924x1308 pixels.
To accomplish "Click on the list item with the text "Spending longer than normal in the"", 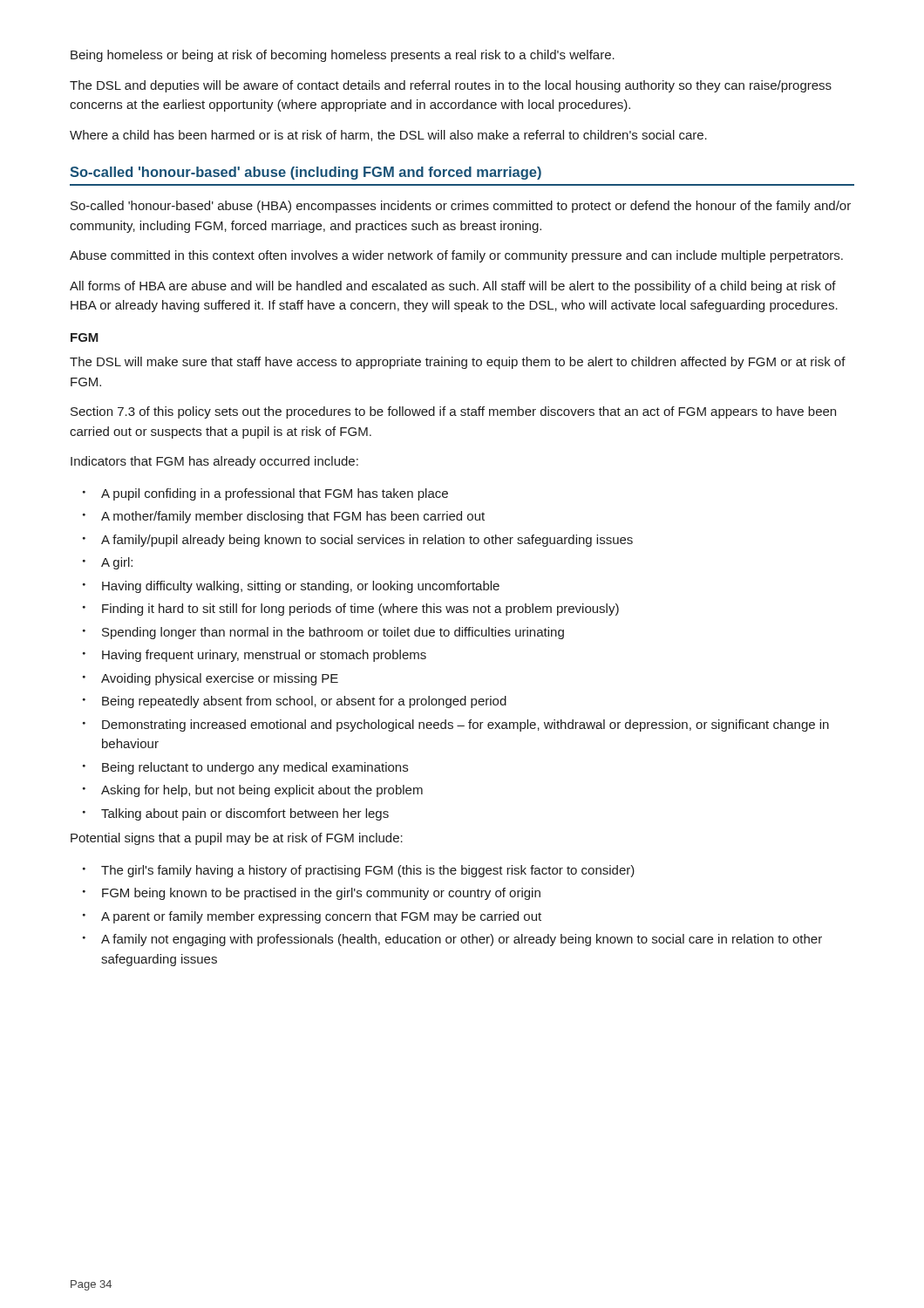I will (x=333, y=631).
